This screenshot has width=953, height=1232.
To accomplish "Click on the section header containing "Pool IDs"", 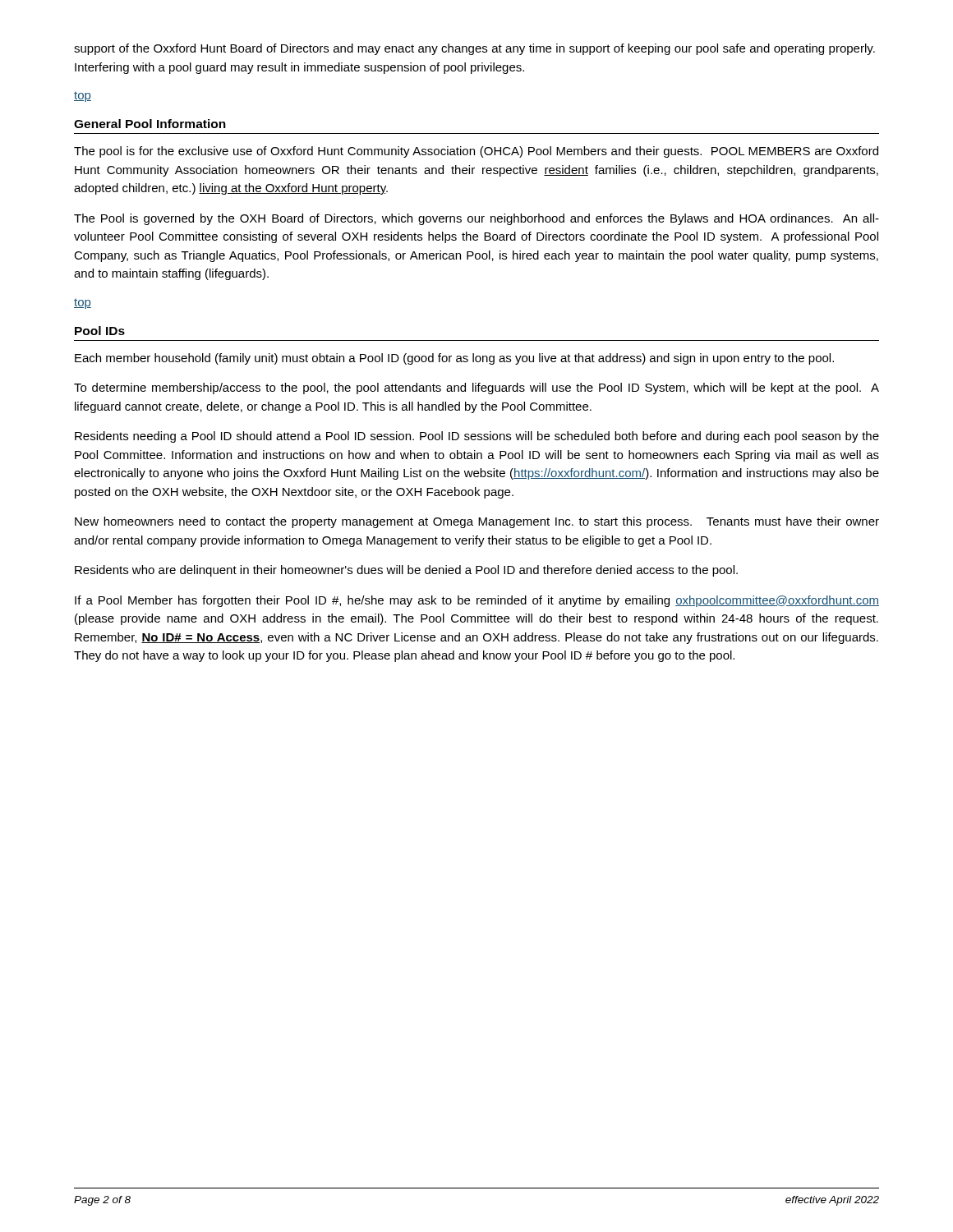I will coord(99,330).
